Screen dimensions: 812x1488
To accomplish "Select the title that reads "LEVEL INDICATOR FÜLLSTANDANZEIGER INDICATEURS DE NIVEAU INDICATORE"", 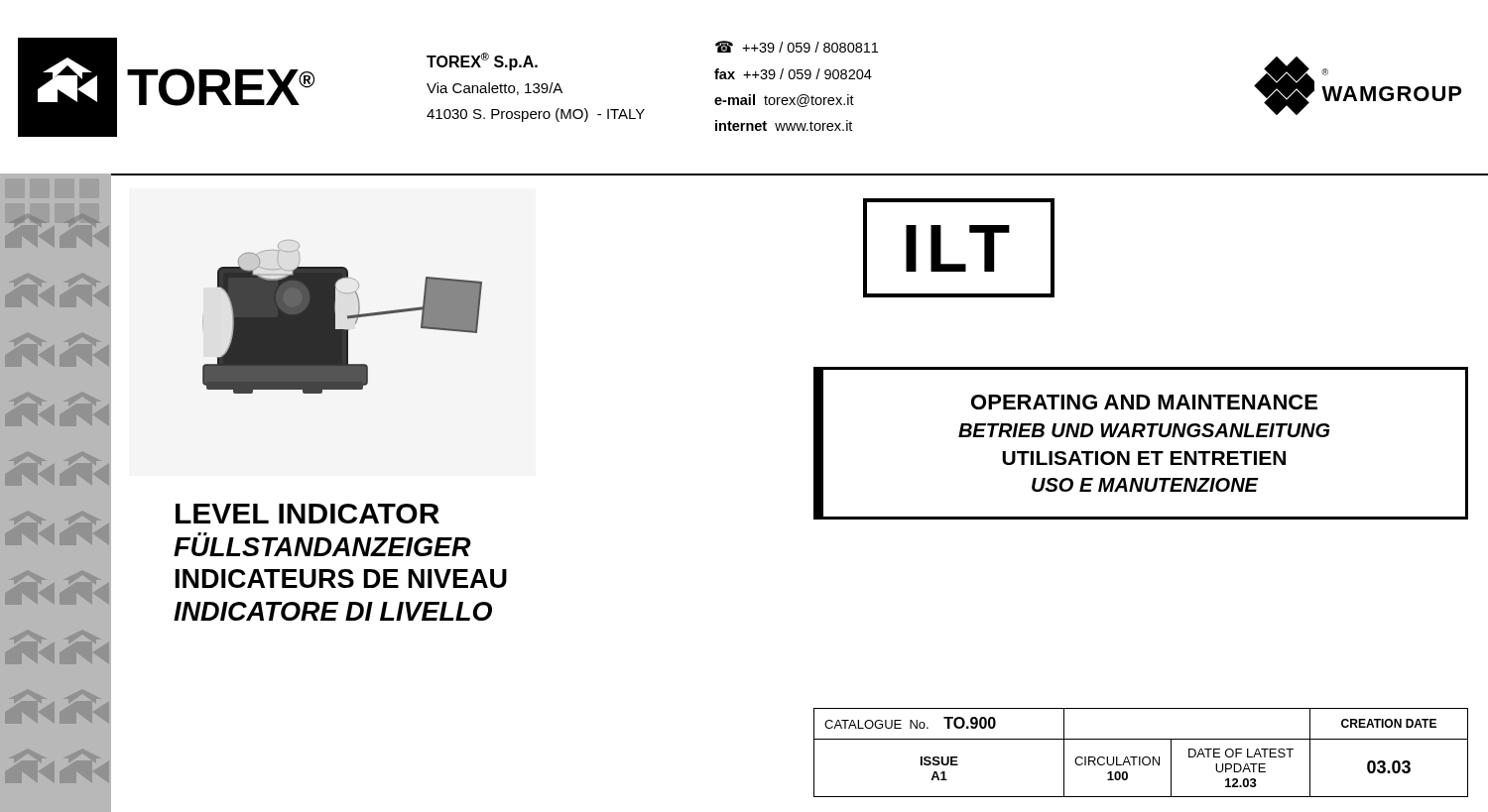I will tap(341, 562).
